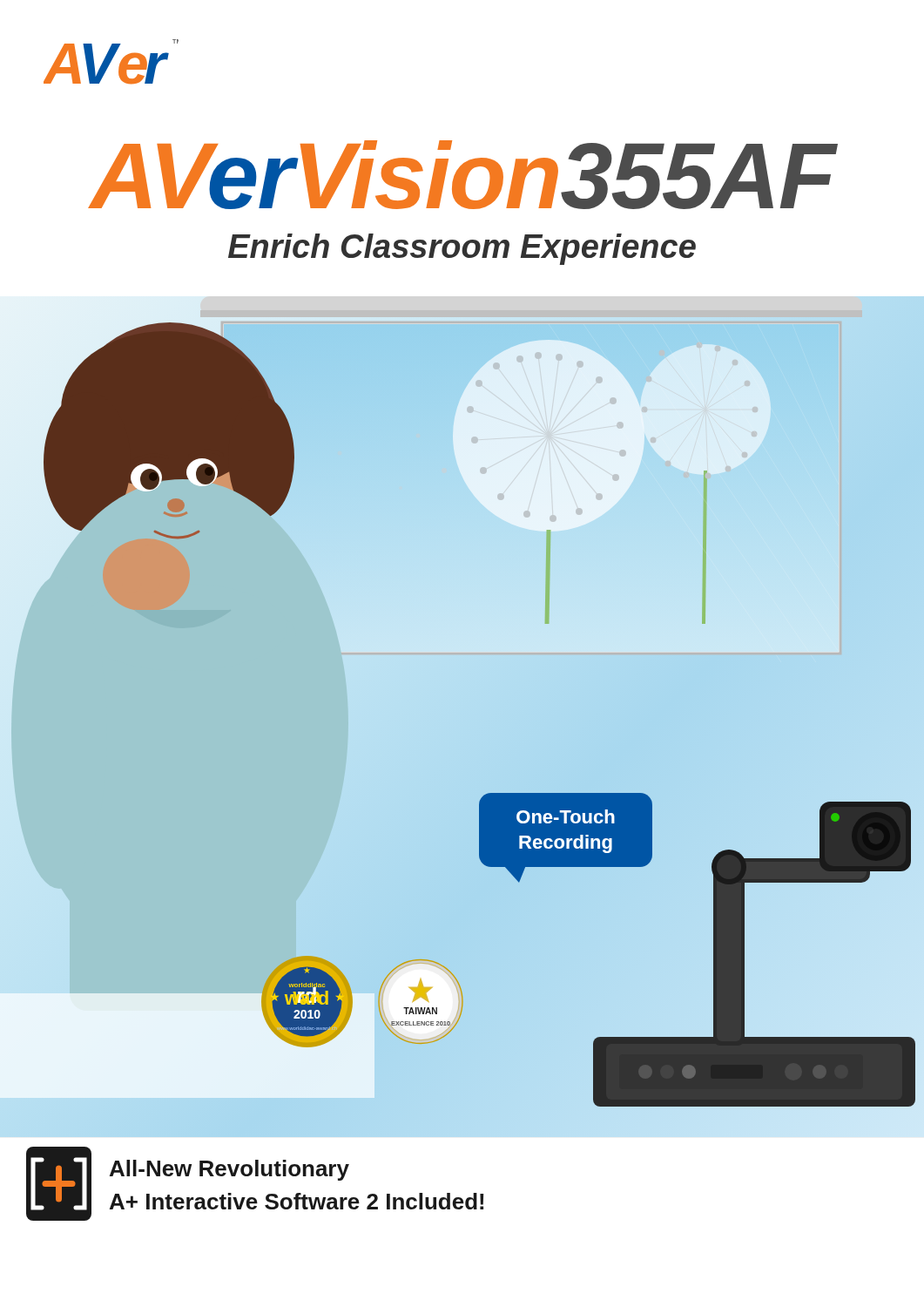Locate the title with the text "AVerVision355AF Enrich Classroom Experience"
Image resolution: width=924 pixels, height=1307 pixels.
(x=462, y=197)
